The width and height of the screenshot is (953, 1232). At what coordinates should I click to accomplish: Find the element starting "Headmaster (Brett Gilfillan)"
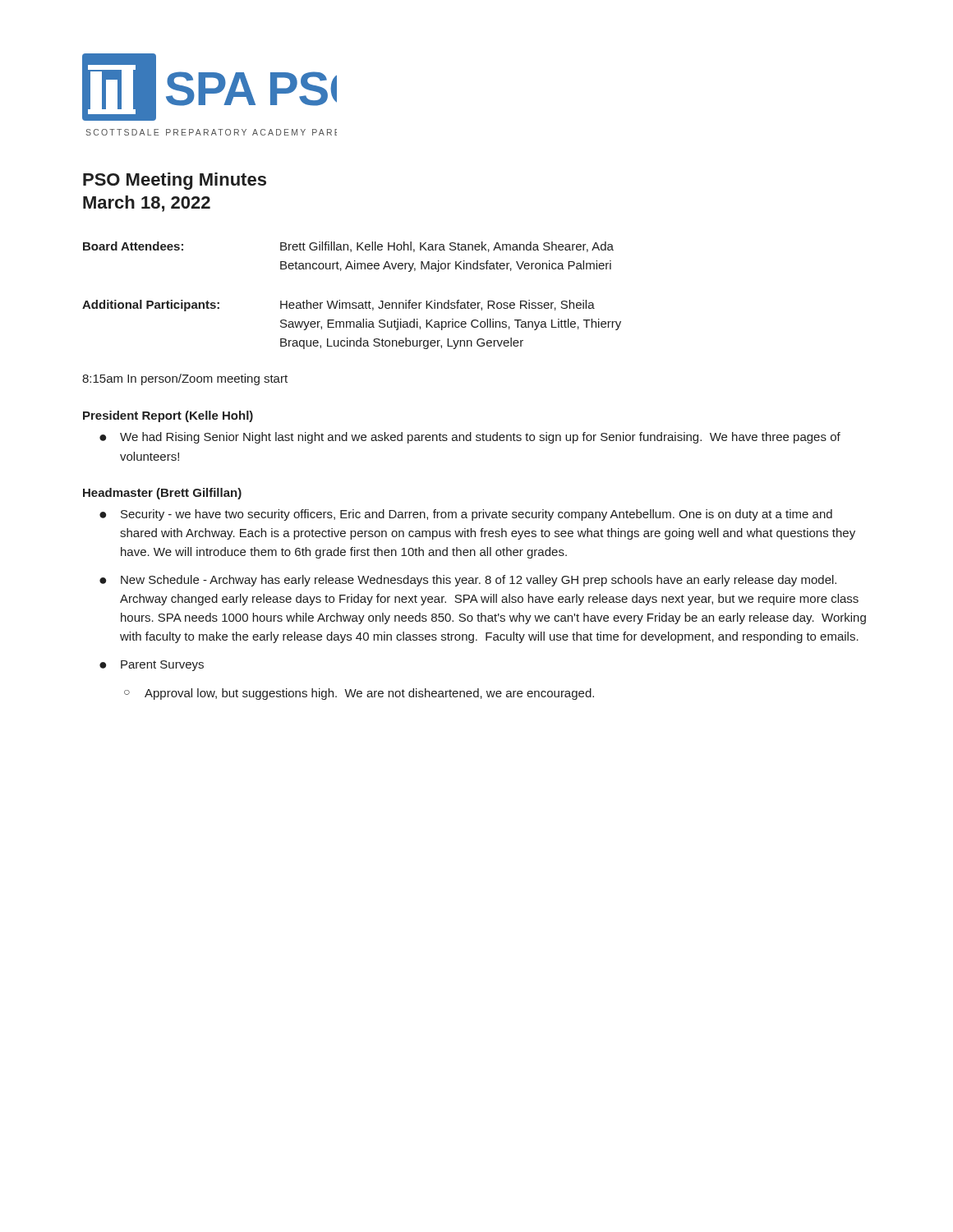point(162,492)
